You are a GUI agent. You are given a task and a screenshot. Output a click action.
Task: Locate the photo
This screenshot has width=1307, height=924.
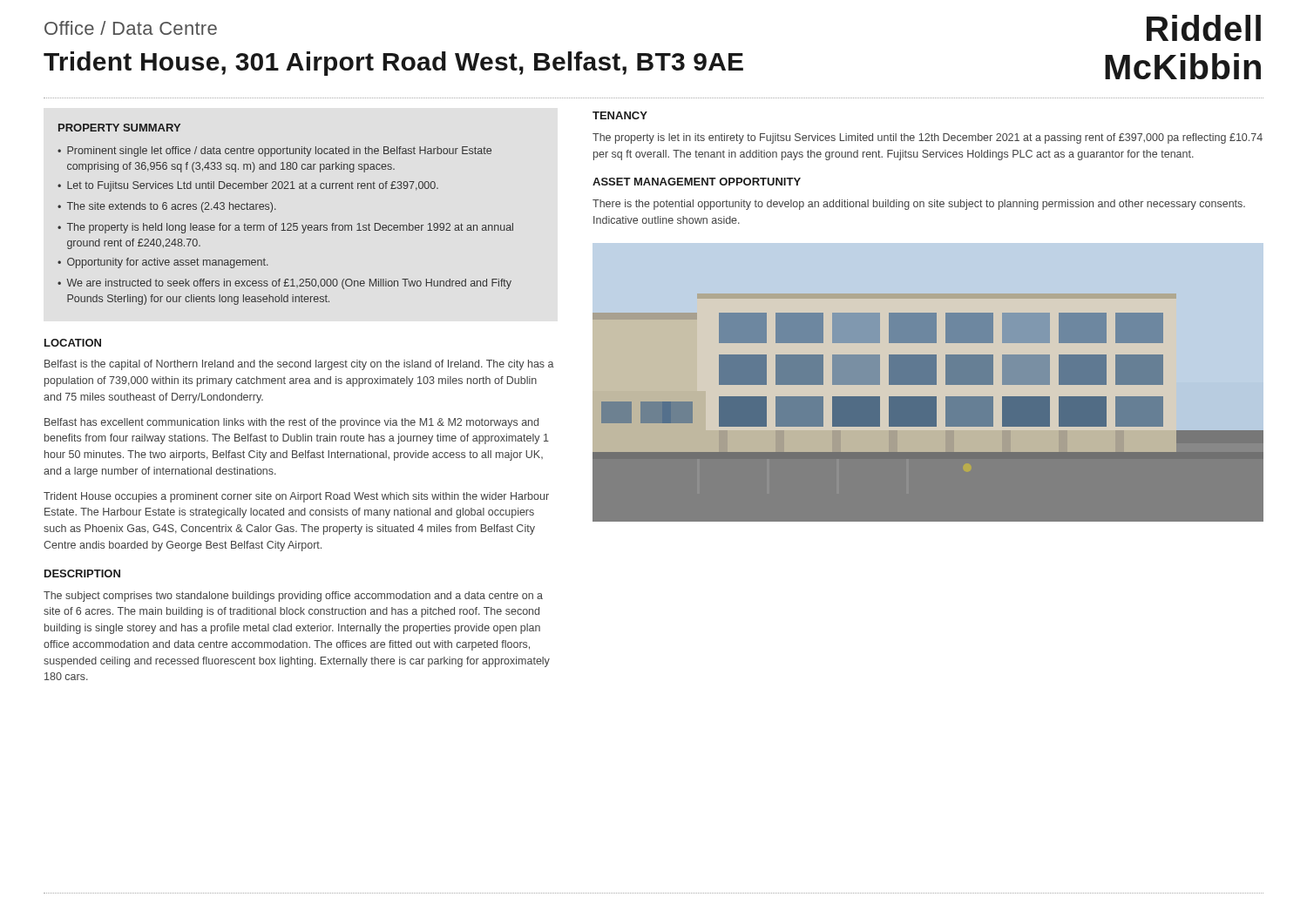tap(928, 385)
